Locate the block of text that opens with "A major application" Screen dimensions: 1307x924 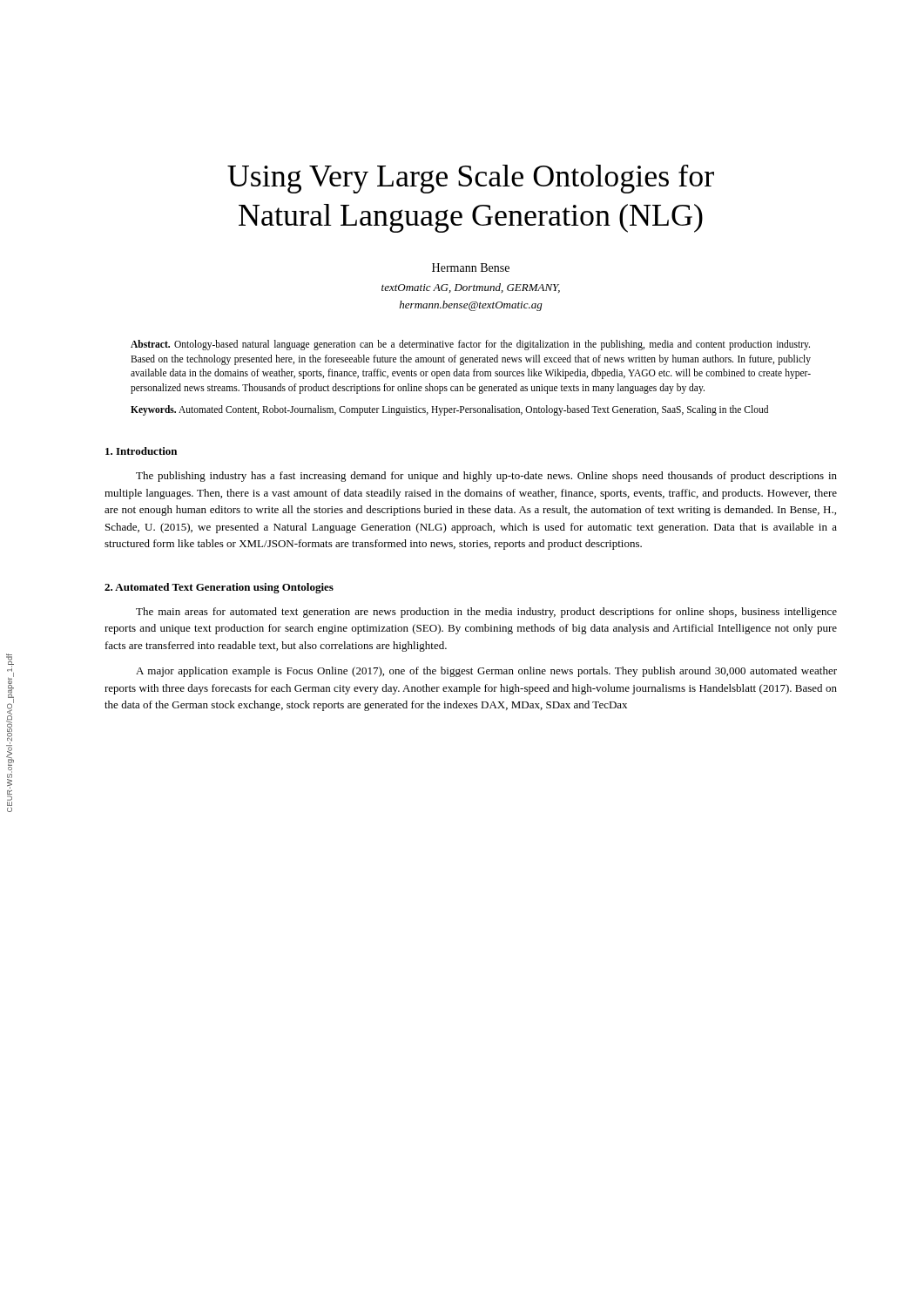[x=471, y=688]
